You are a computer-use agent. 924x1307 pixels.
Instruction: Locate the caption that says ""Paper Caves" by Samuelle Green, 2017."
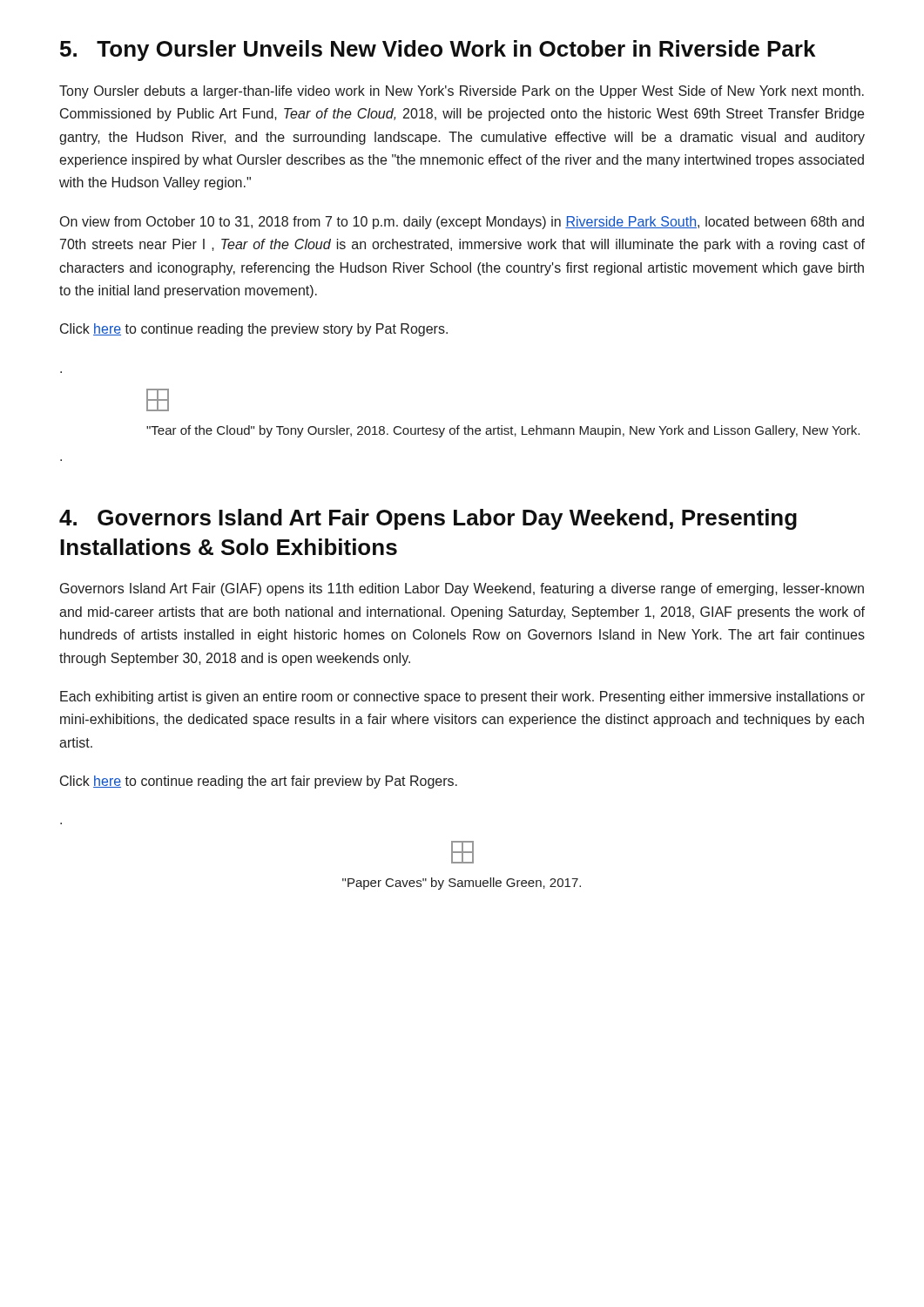click(462, 882)
